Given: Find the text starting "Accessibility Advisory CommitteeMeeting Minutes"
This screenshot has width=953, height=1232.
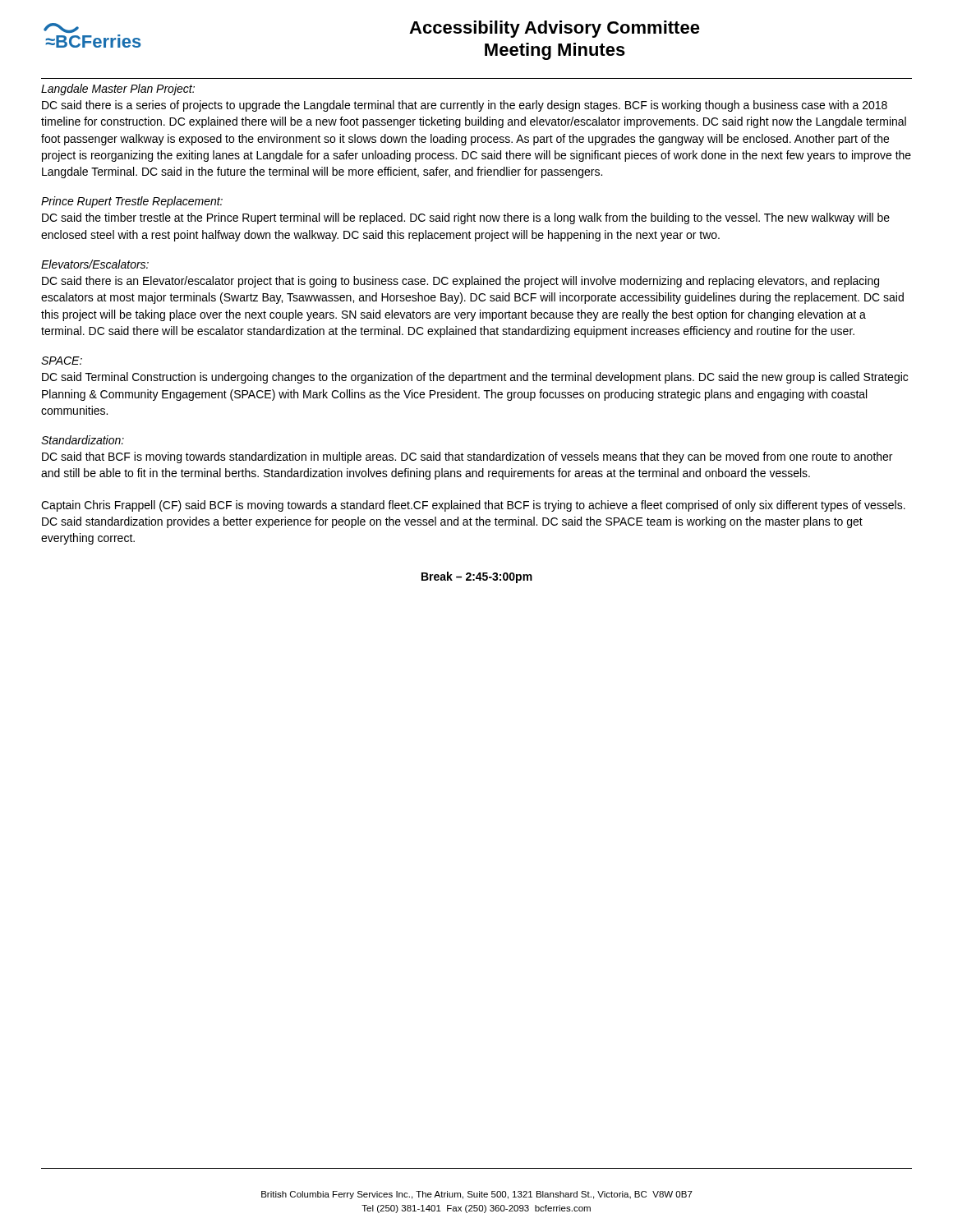Looking at the screenshot, I should click(555, 39).
